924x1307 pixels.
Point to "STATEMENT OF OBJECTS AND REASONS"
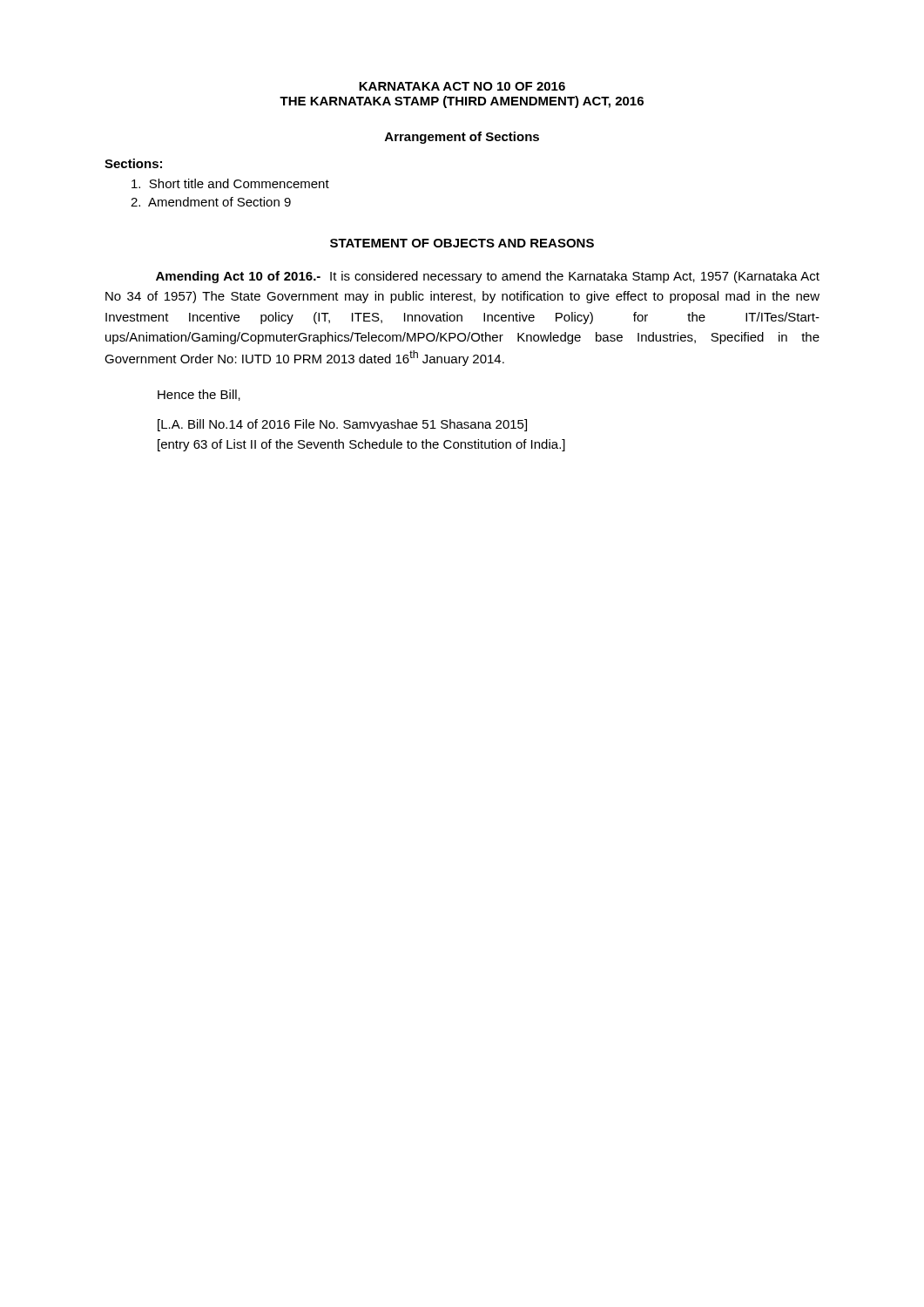[462, 243]
